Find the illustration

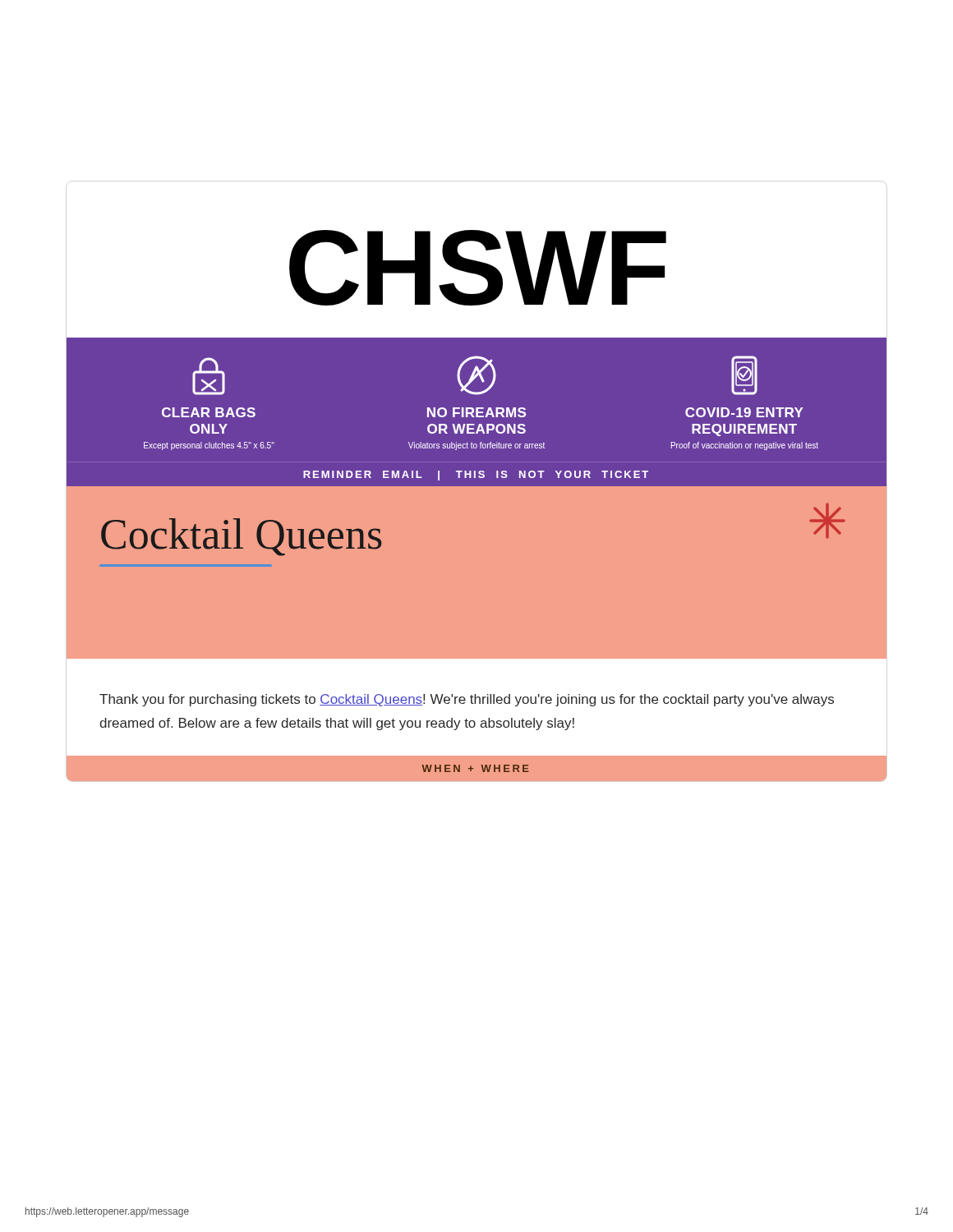[x=476, y=572]
